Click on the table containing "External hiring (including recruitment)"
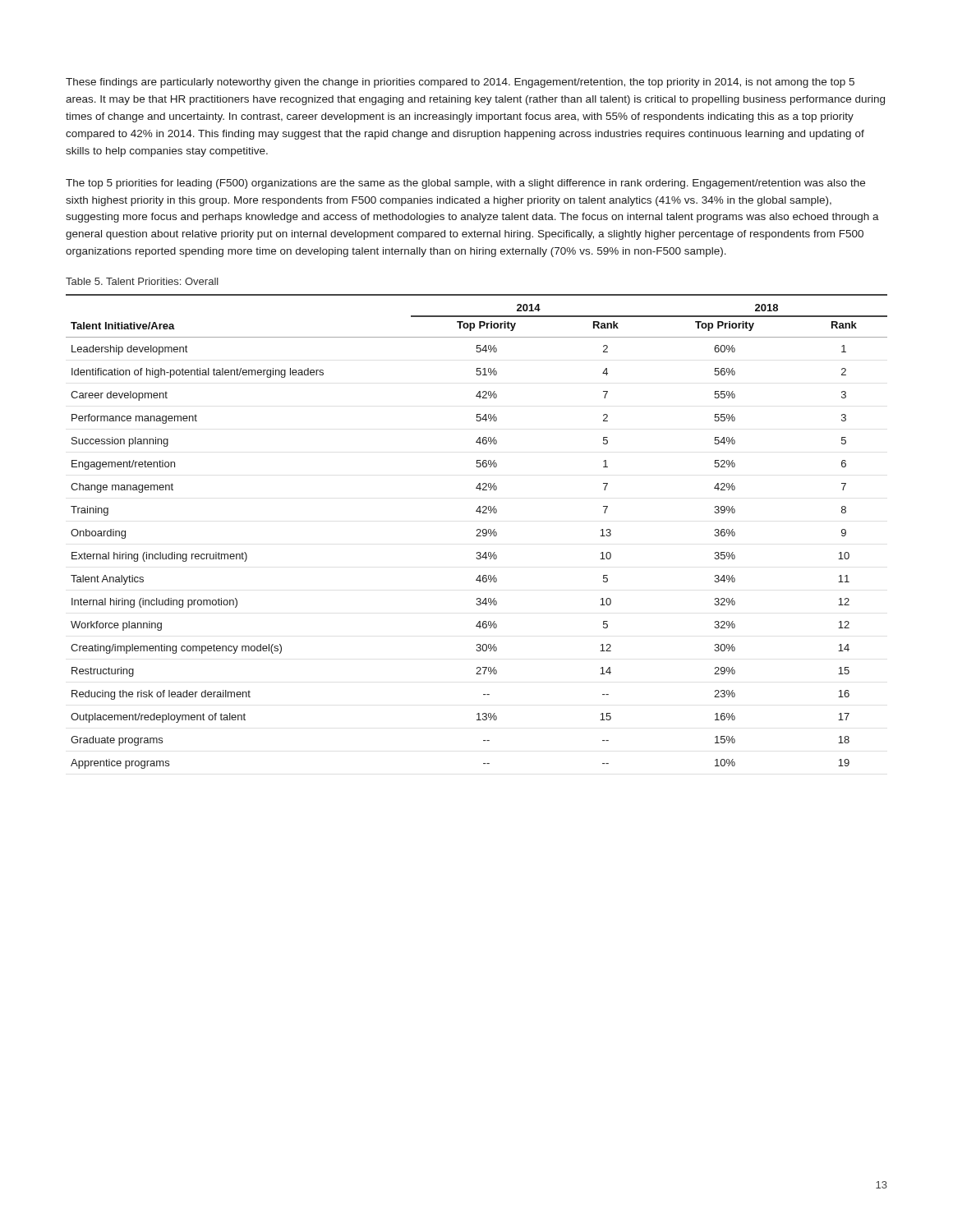 point(476,534)
